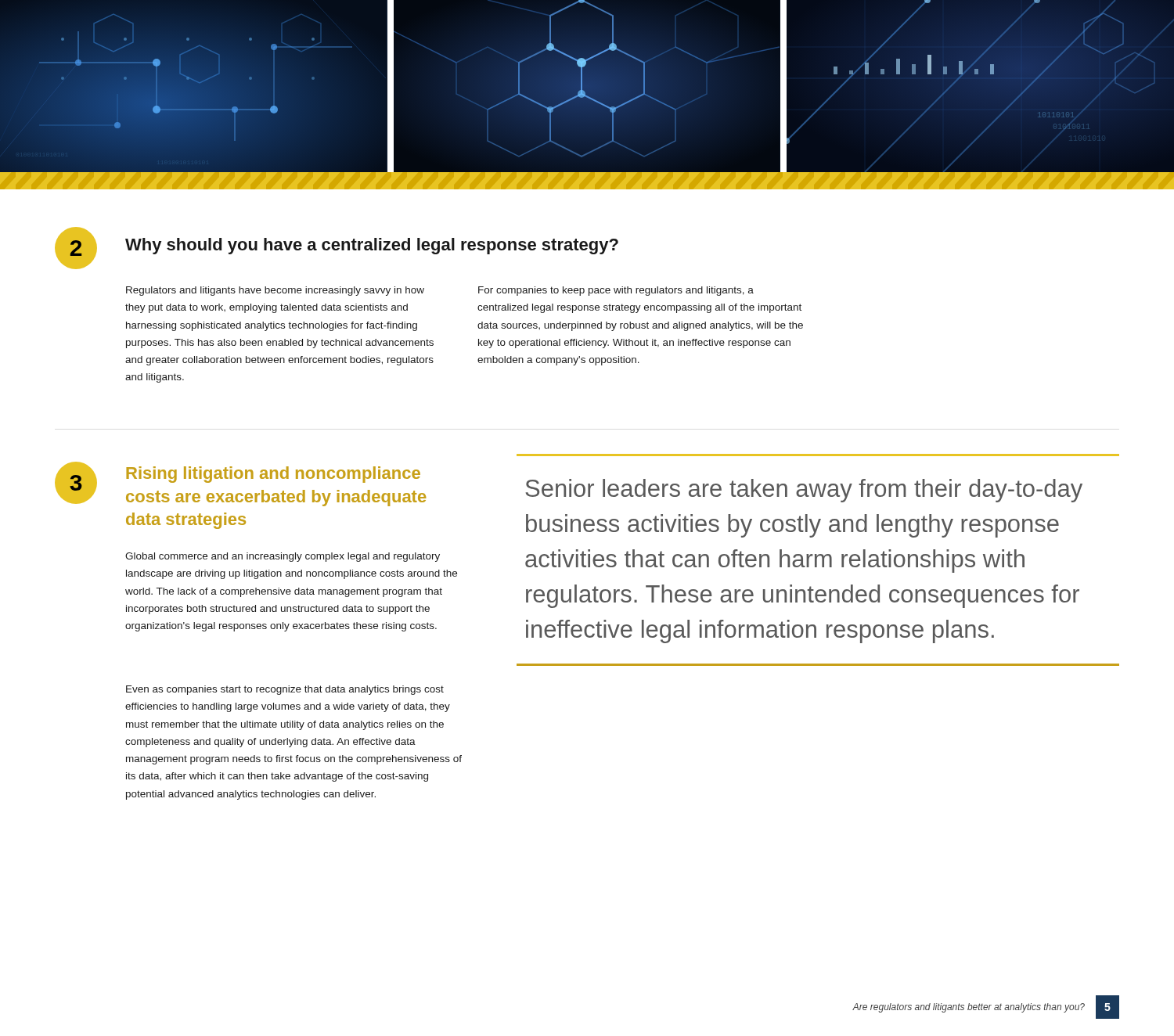Where is the section header that starts "Why should you have a centralized legal response"?
The width and height of the screenshot is (1174, 1036).
[x=372, y=245]
